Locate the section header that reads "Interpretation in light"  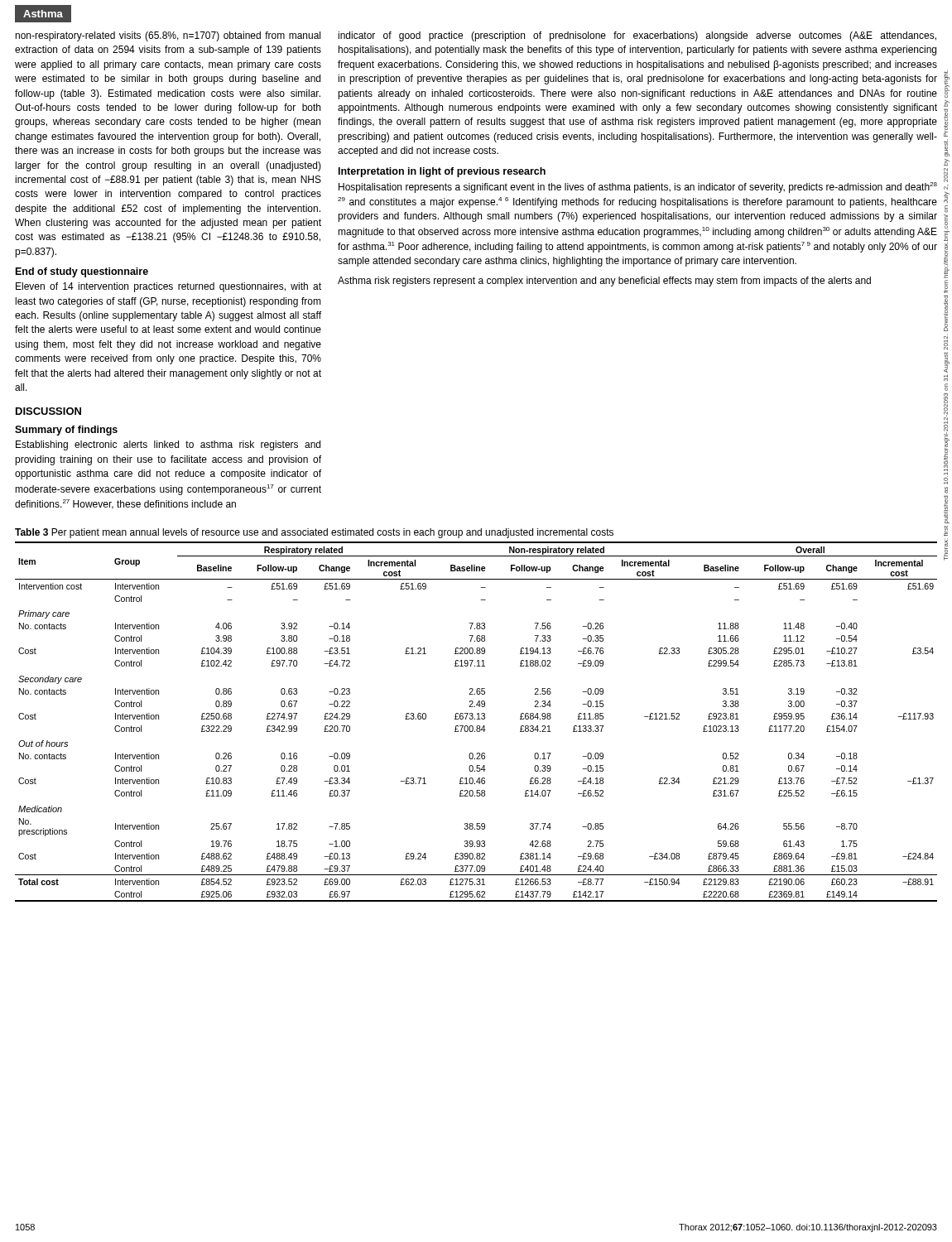[442, 171]
